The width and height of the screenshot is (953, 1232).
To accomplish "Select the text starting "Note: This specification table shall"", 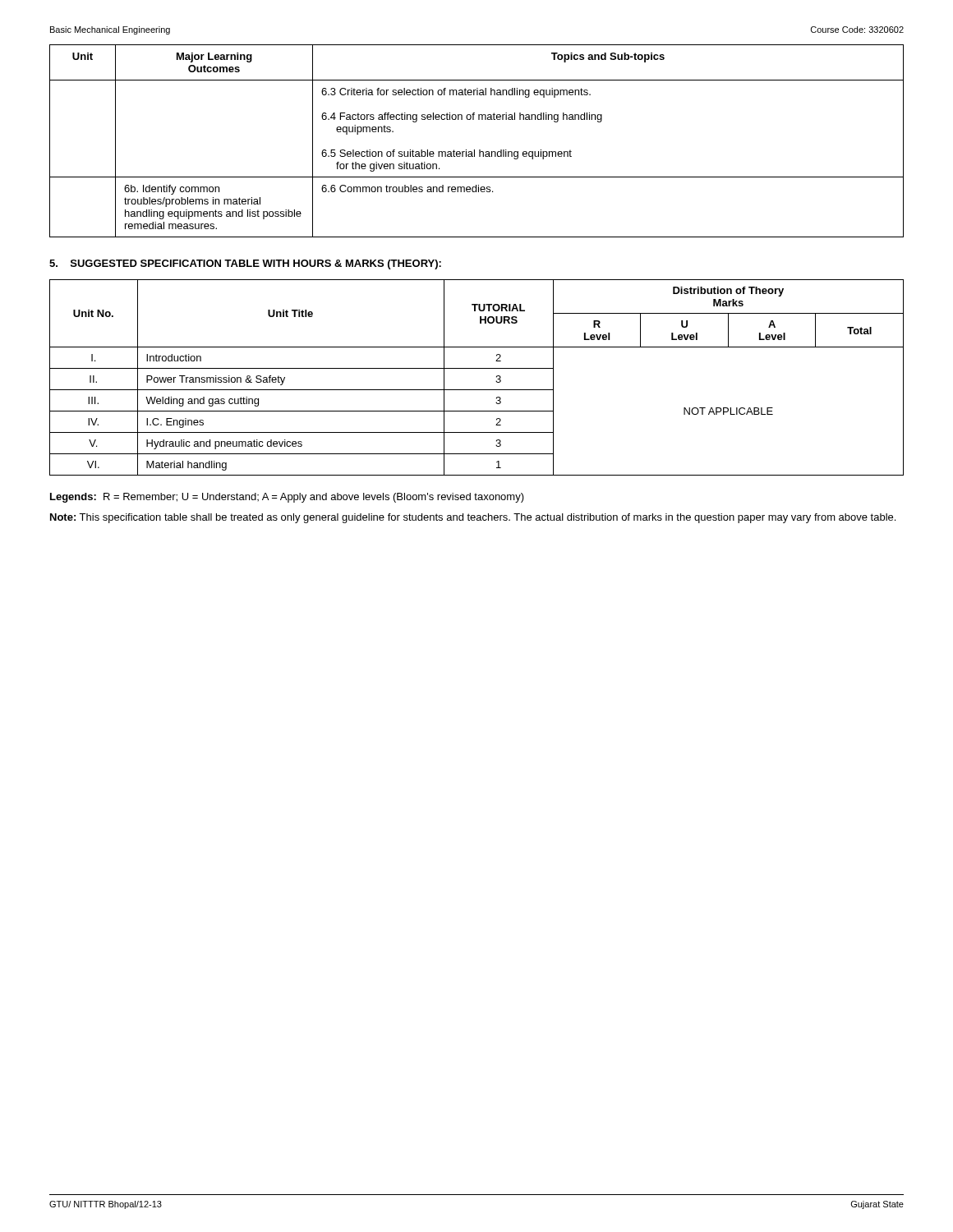I will click(x=473, y=517).
